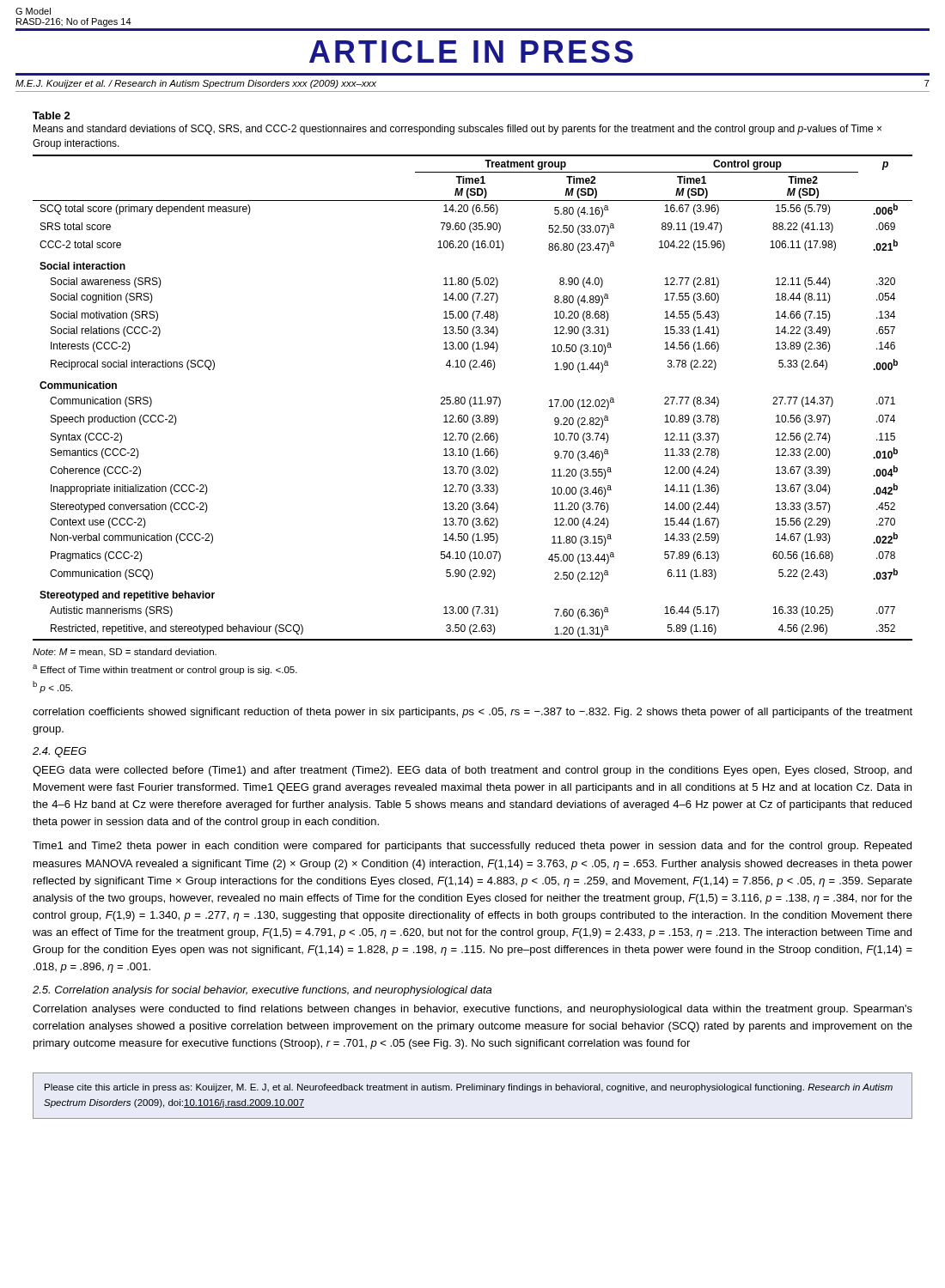Navigate to the passage starting "QEEG data were collected before"

tap(472, 796)
